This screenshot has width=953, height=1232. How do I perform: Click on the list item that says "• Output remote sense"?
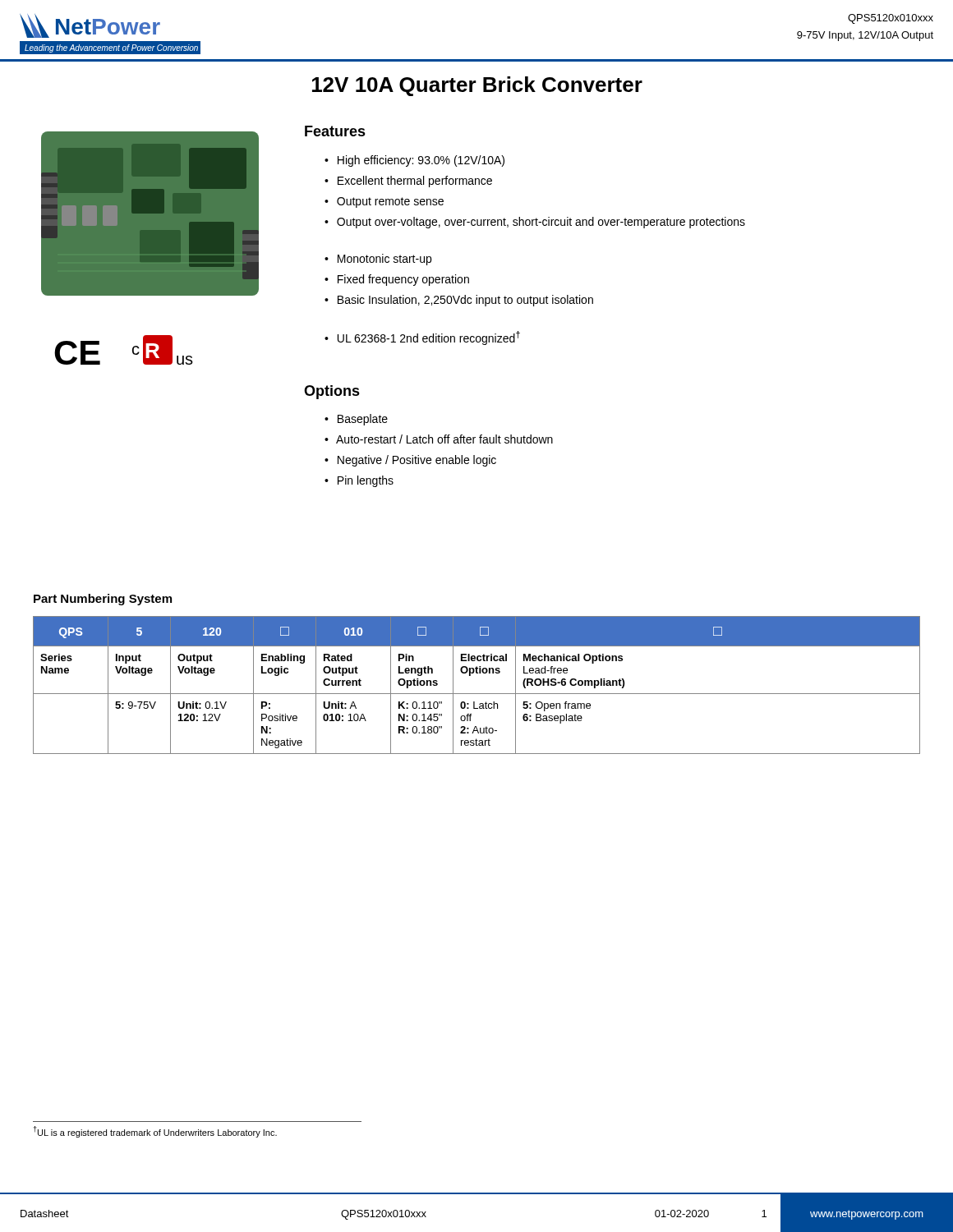384,201
